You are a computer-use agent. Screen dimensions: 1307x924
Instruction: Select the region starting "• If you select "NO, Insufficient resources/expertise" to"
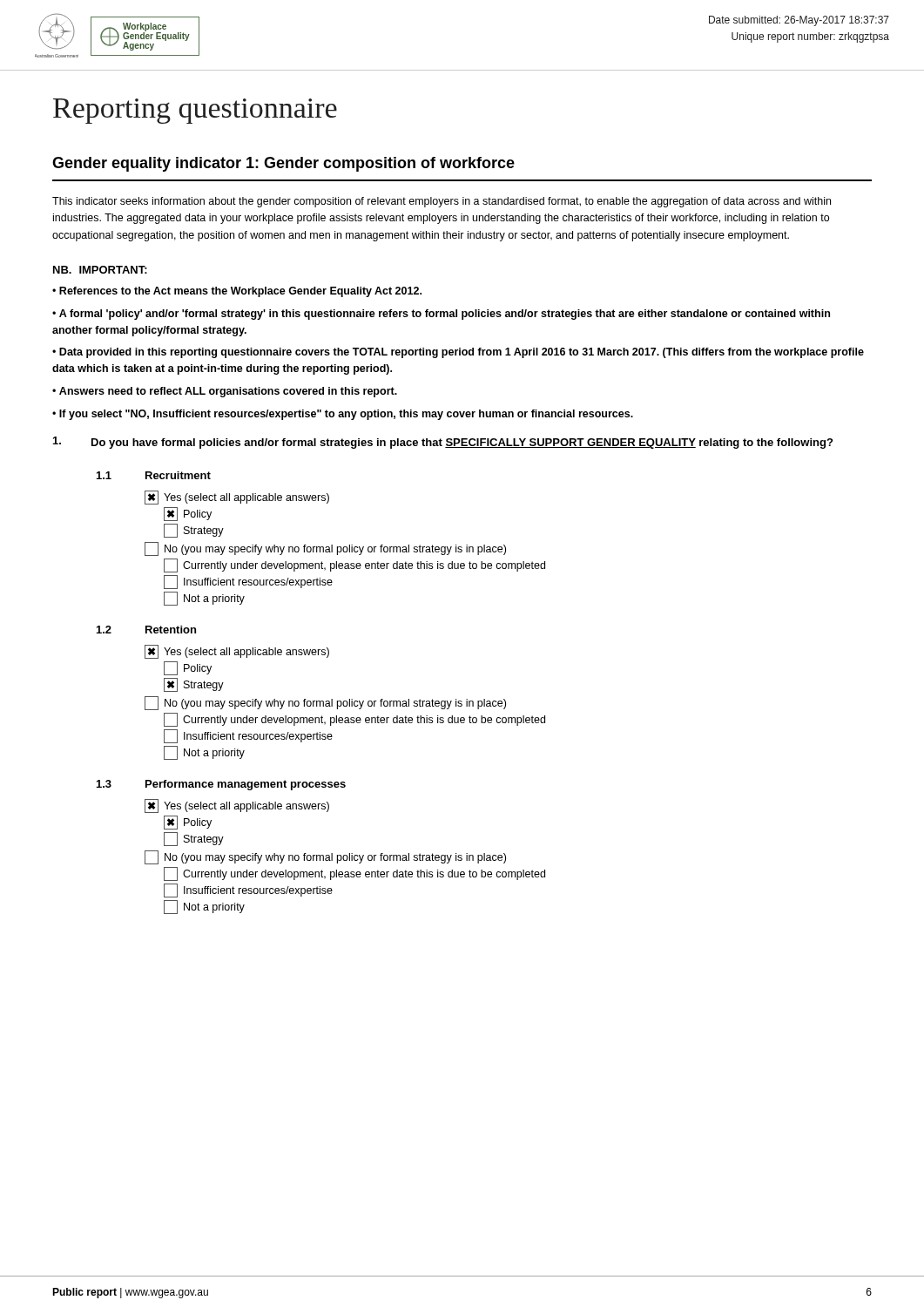[x=343, y=414]
